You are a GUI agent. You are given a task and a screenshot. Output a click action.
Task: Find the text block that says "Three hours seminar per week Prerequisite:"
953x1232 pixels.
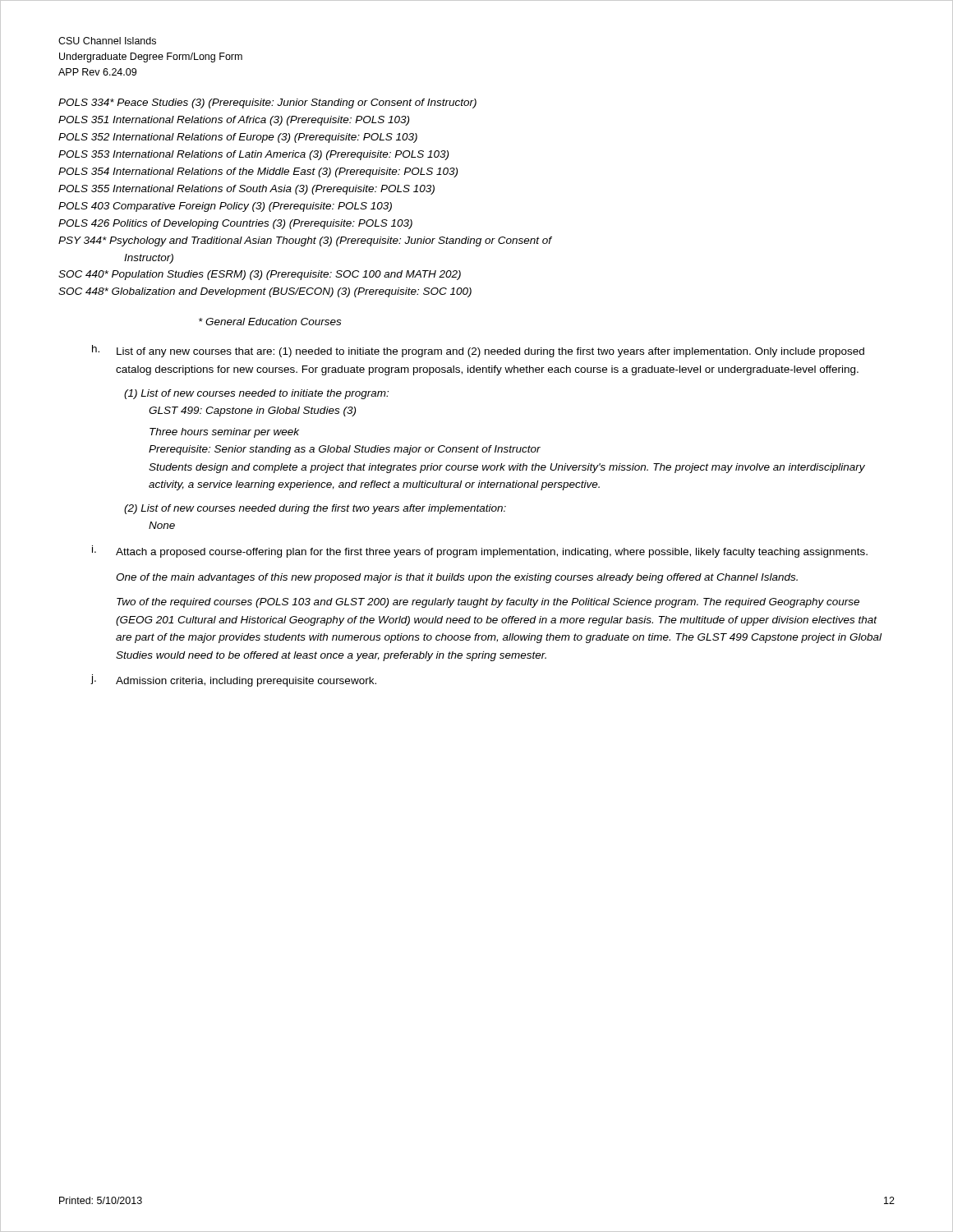[x=507, y=458]
